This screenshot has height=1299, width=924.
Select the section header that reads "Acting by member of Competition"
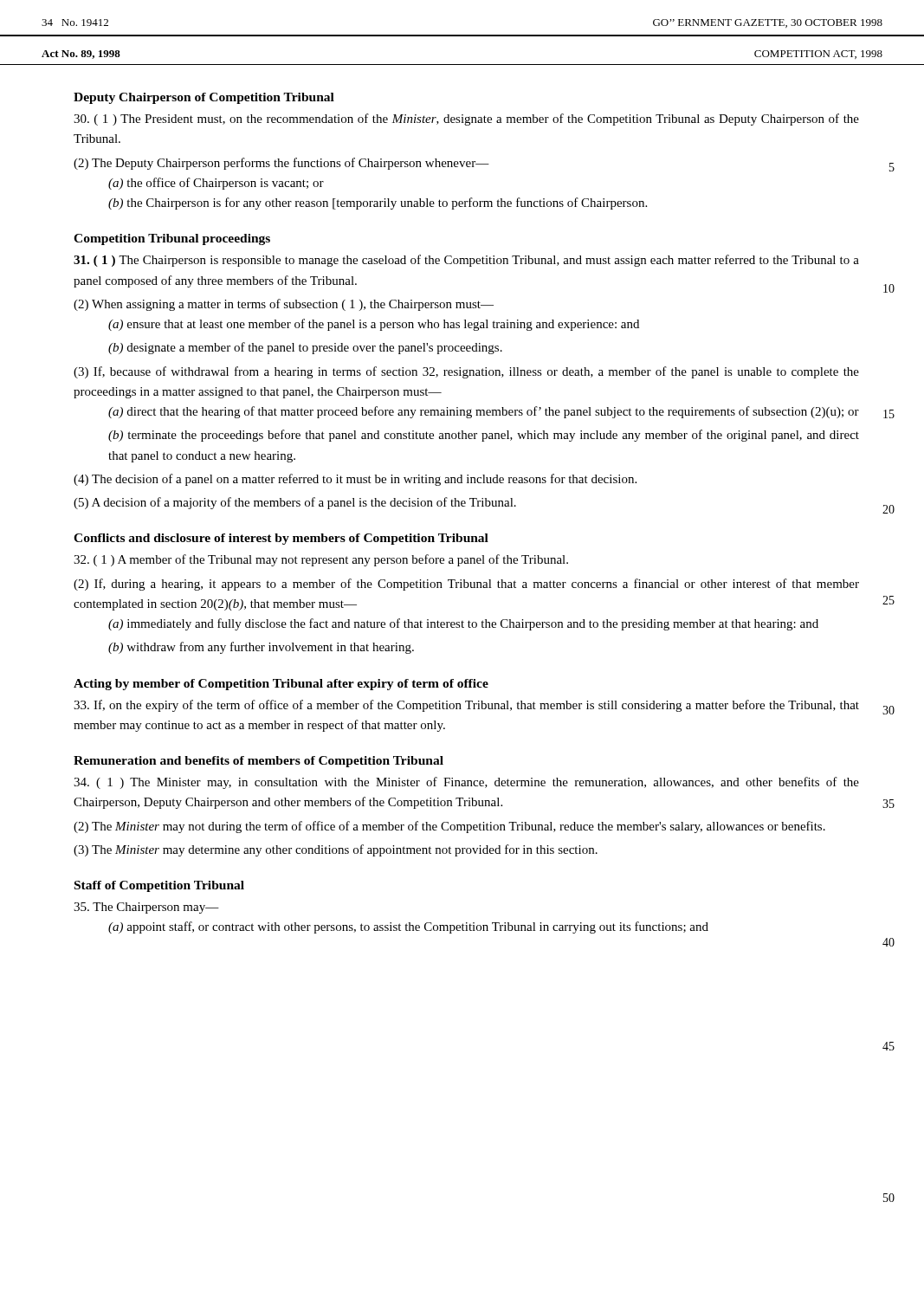coord(281,682)
